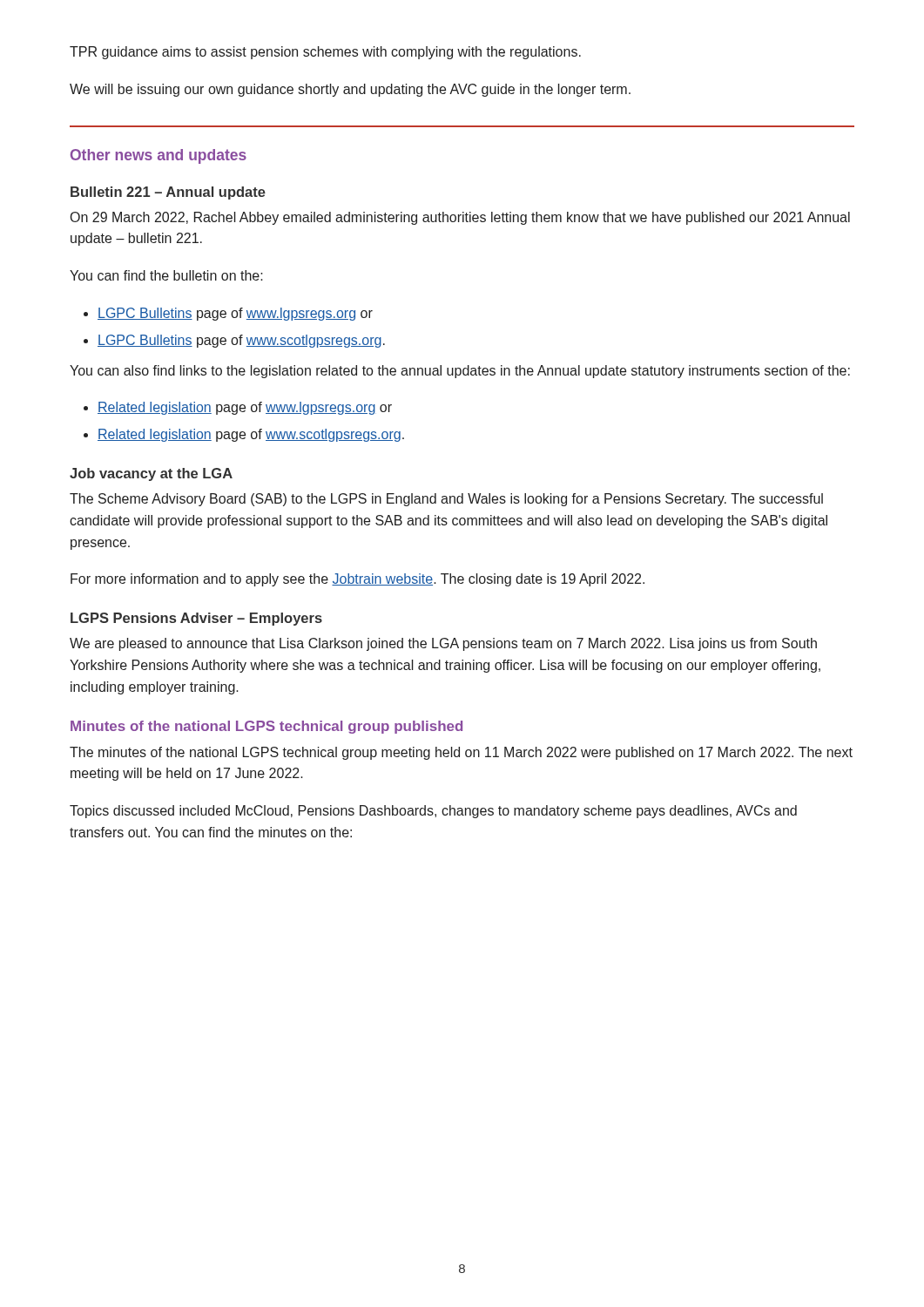Where is the passage that starts "On 29 March 2022, Rachel"?

coord(460,228)
